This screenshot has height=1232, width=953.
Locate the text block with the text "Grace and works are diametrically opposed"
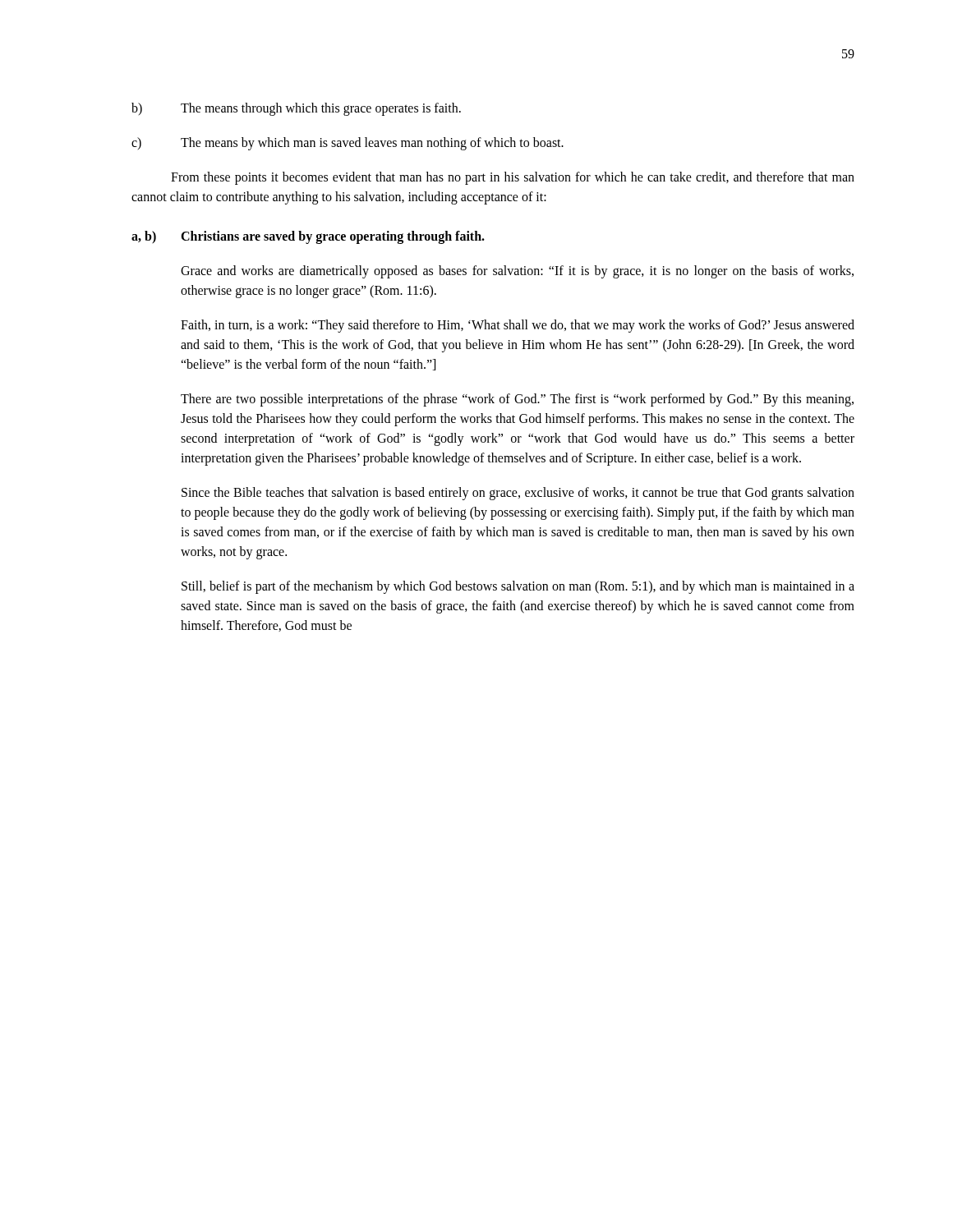[518, 280]
